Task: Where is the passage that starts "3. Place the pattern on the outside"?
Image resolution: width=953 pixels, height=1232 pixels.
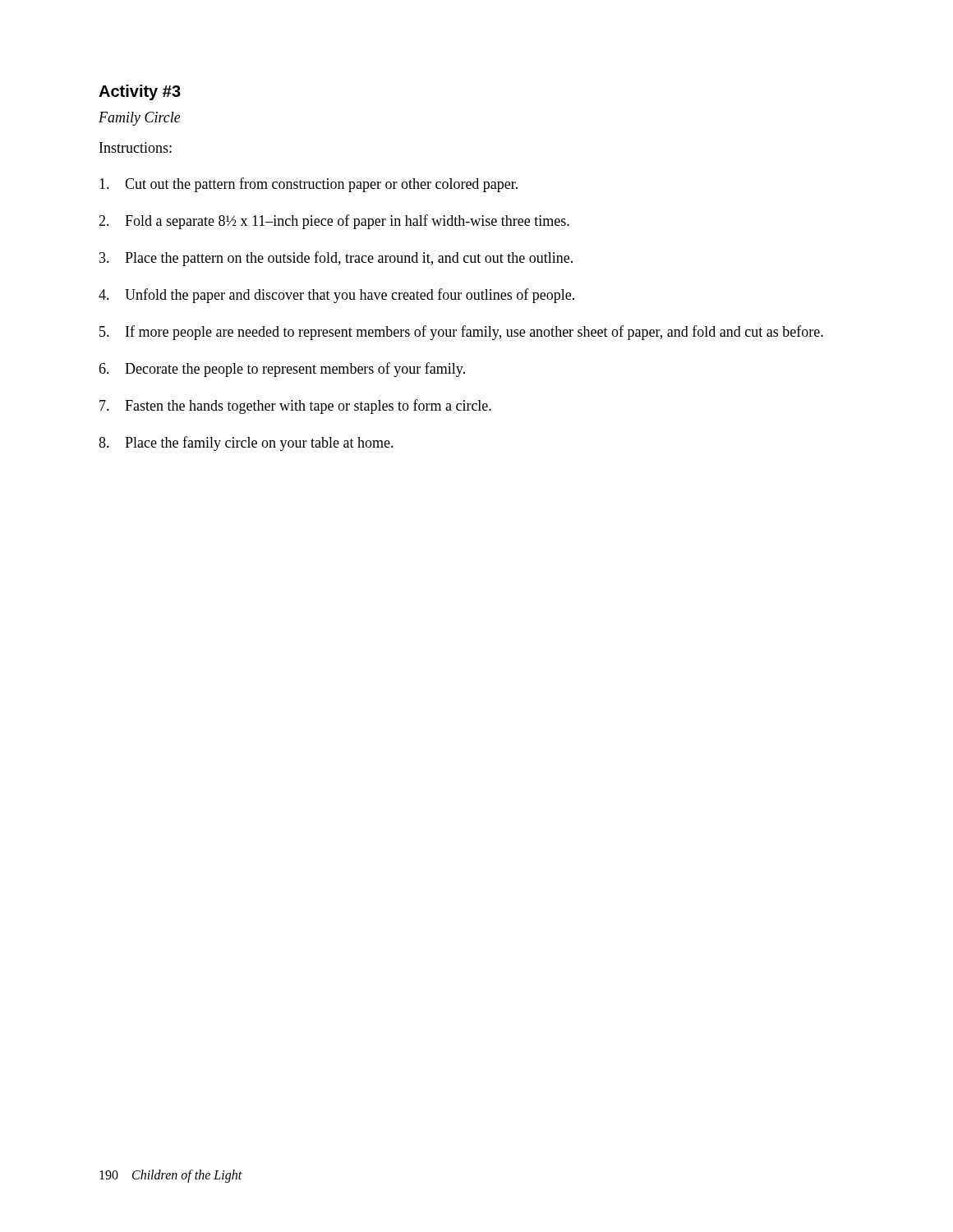Action: [x=476, y=258]
